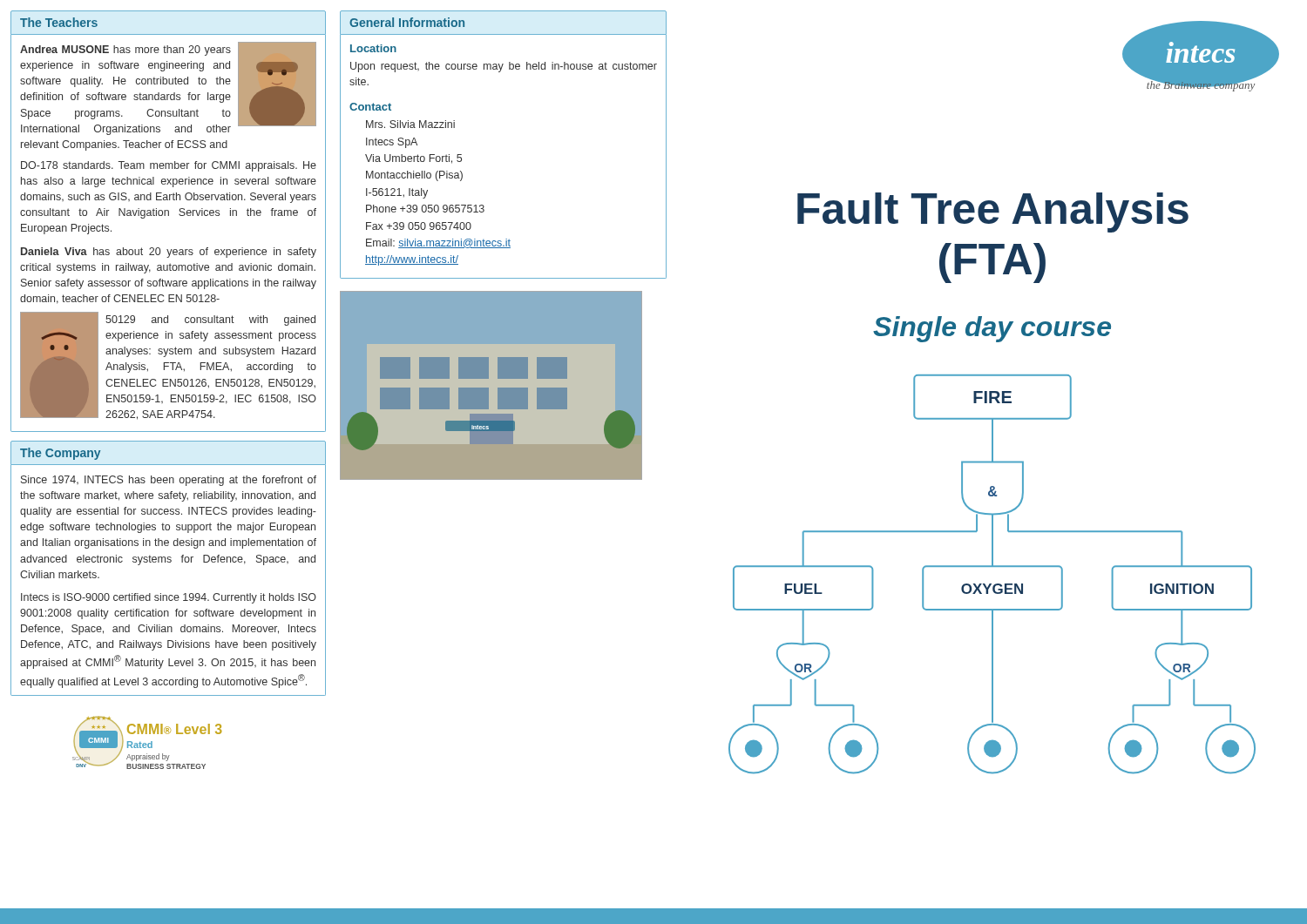The height and width of the screenshot is (924, 1307).
Task: Click on the text block that says "50129 and consultant with"
Action: coord(211,367)
